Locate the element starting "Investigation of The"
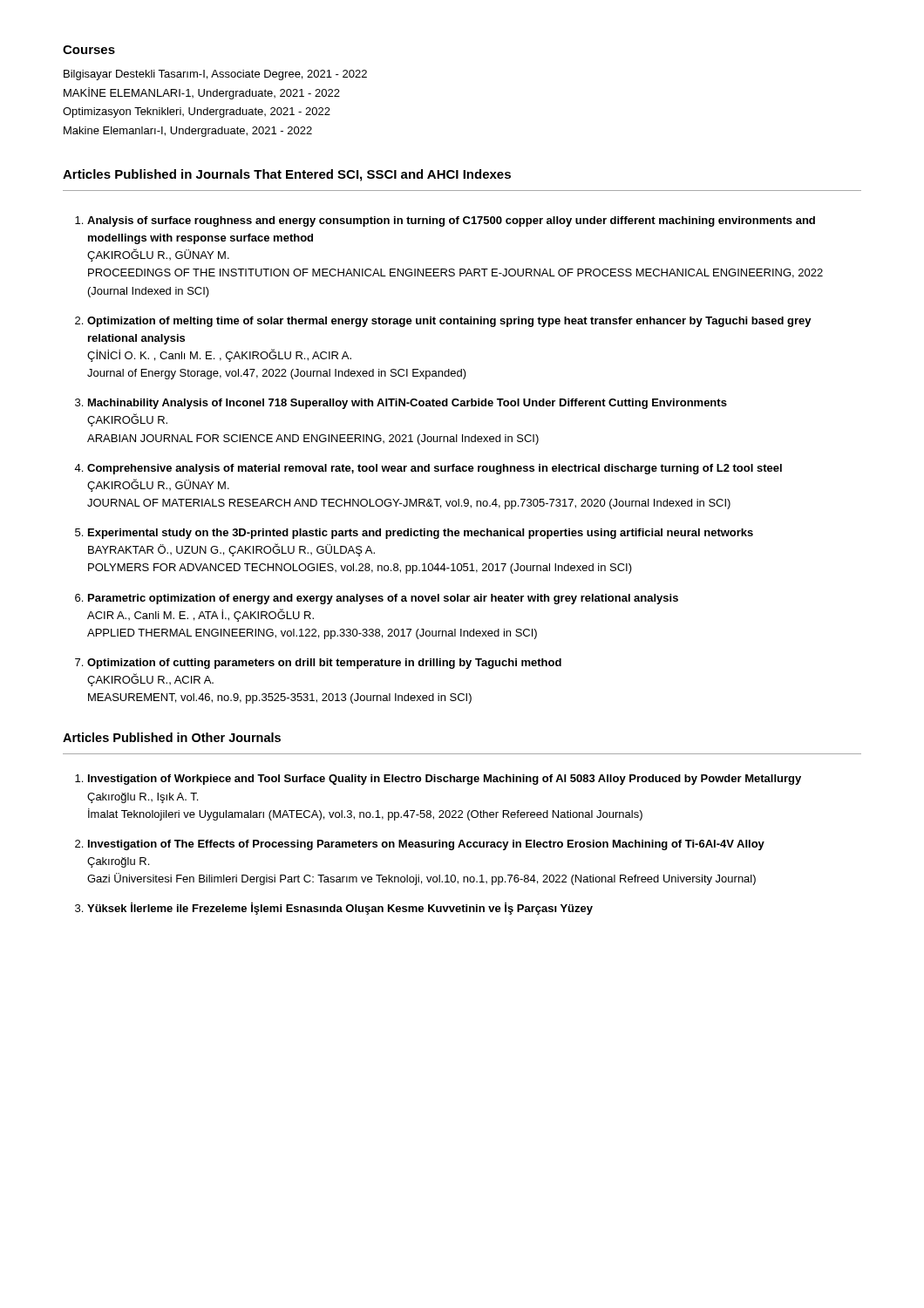 (x=426, y=845)
